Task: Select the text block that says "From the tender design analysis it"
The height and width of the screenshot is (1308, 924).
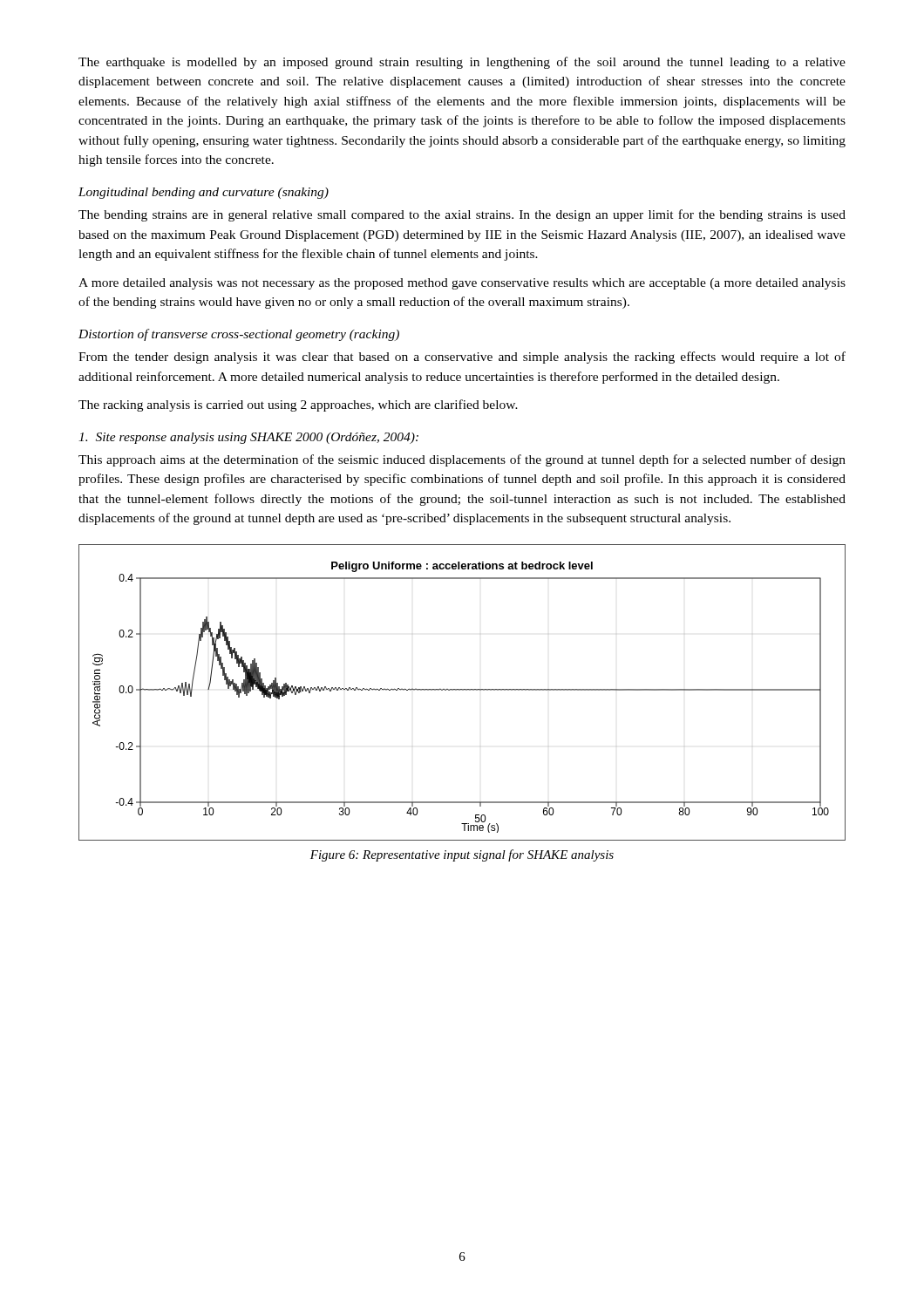Action: pos(462,367)
